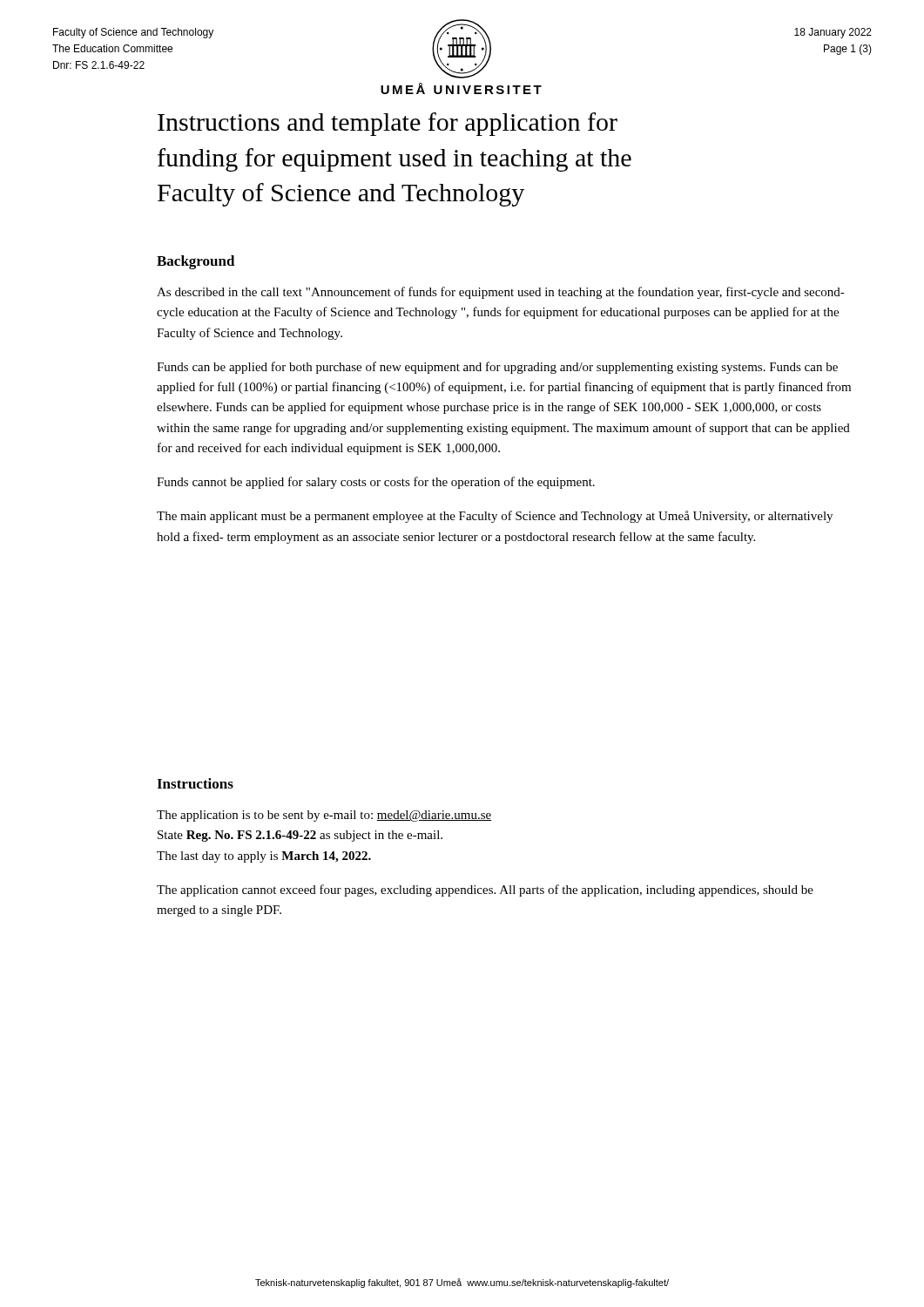
Task: Point to the block beginning "The main applicant"
Action: click(506, 527)
